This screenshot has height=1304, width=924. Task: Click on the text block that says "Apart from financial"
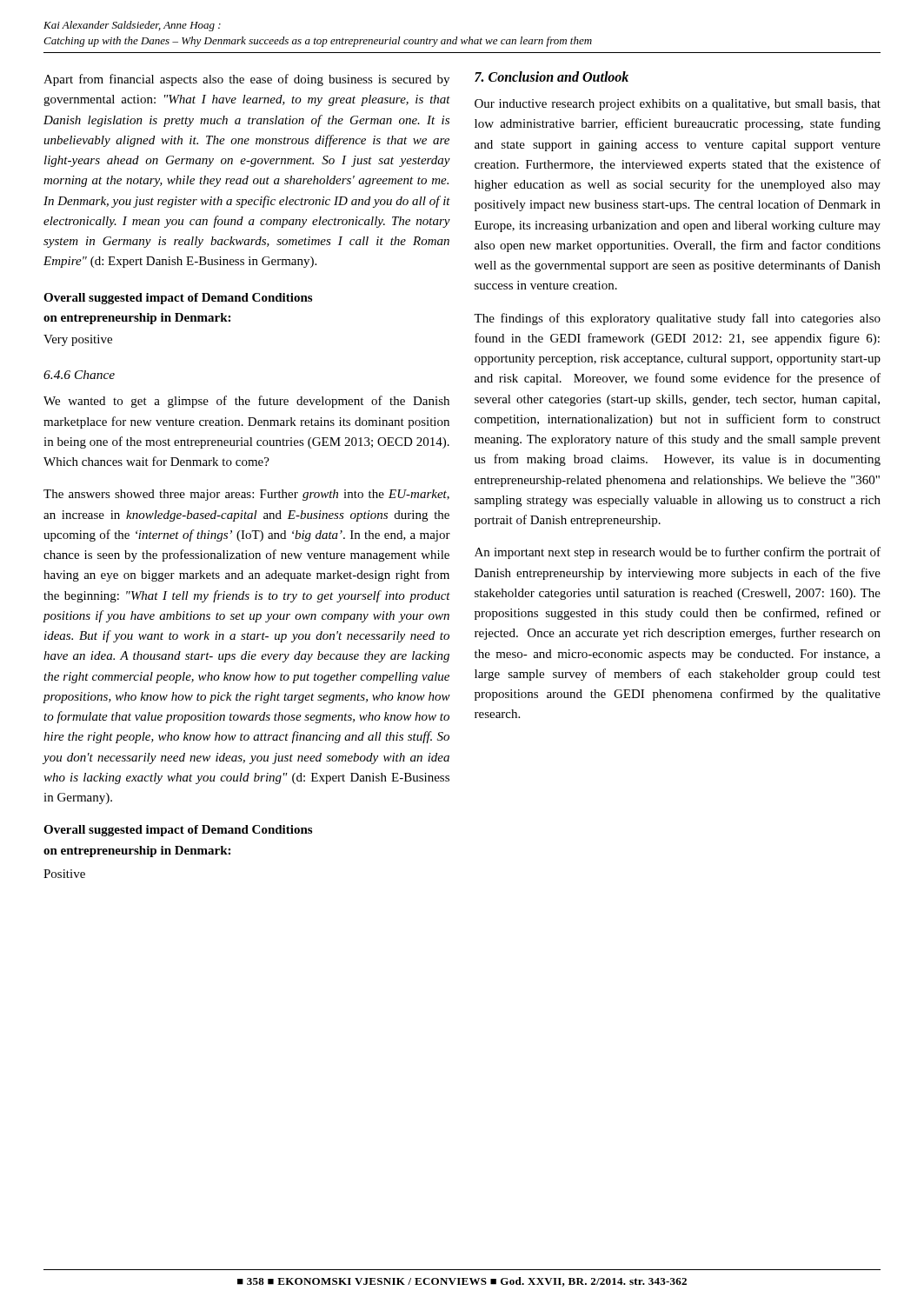tap(247, 170)
